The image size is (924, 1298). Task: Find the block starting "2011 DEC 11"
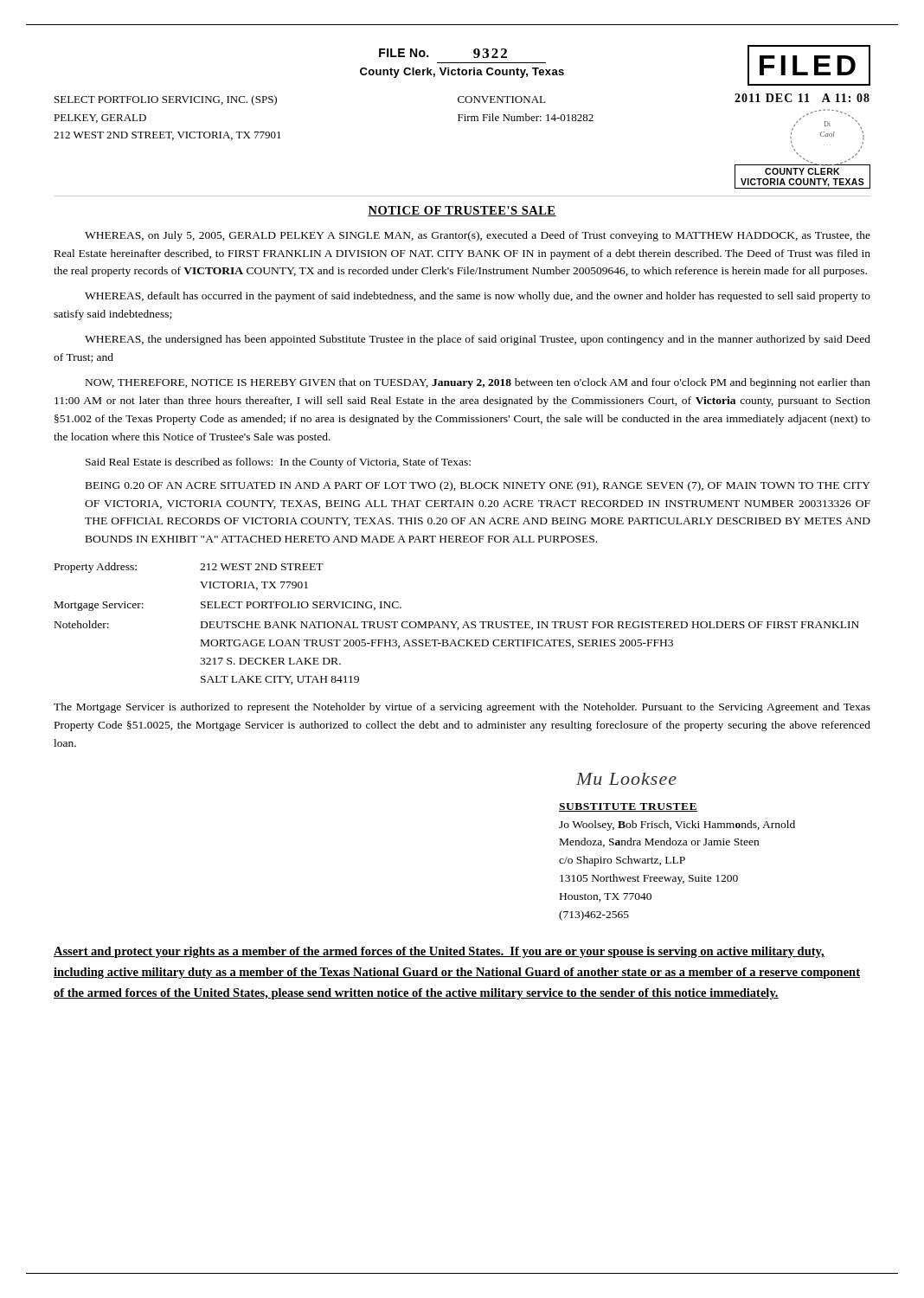point(802,99)
